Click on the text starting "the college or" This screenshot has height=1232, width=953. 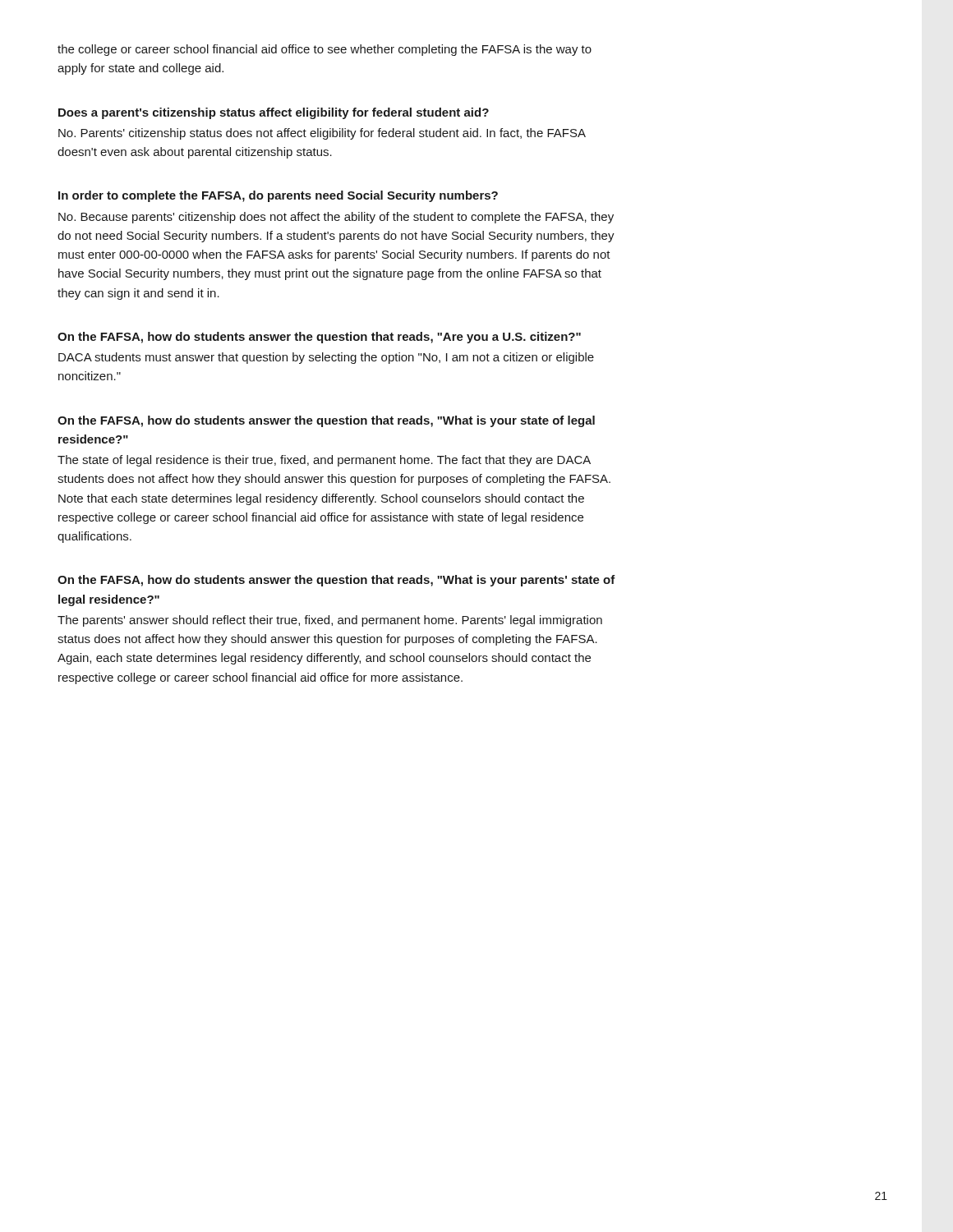point(325,58)
